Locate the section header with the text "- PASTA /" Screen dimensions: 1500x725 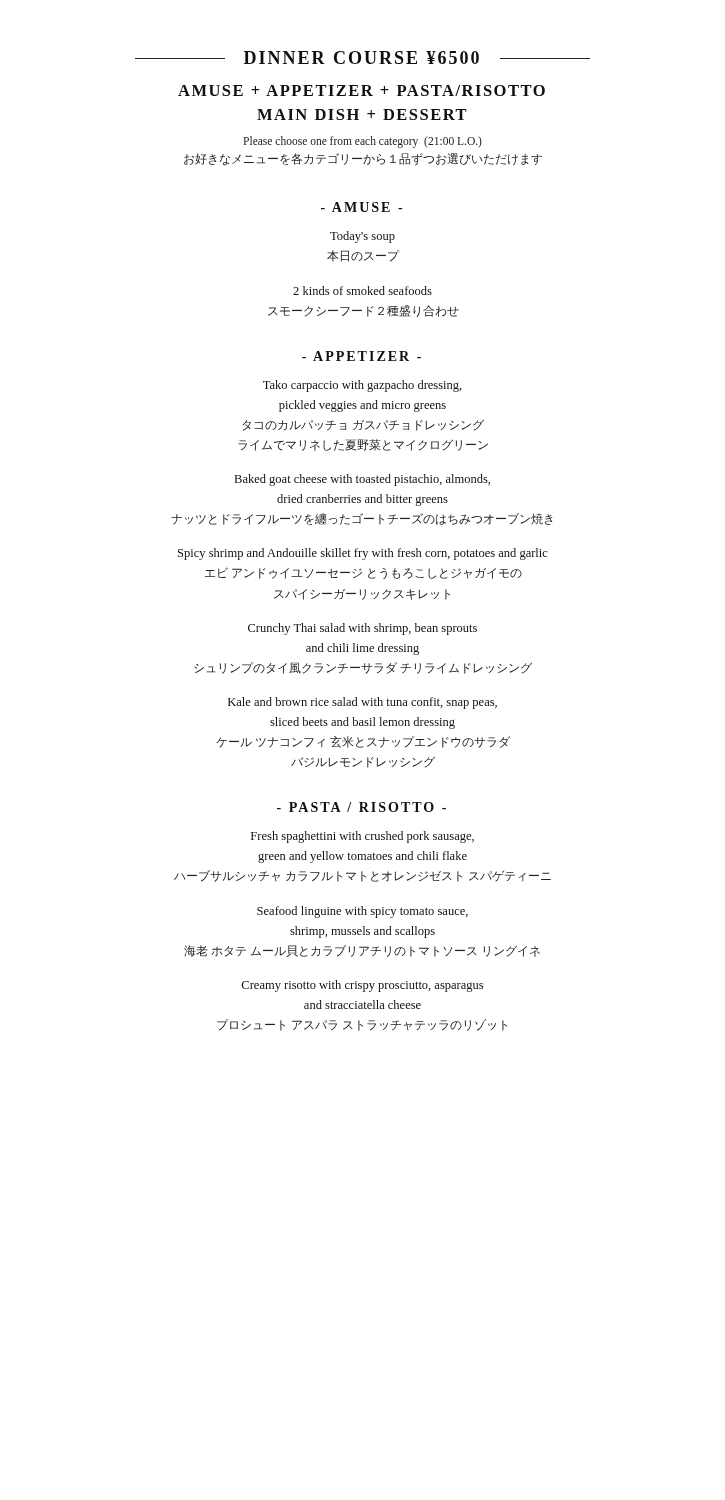coord(362,808)
